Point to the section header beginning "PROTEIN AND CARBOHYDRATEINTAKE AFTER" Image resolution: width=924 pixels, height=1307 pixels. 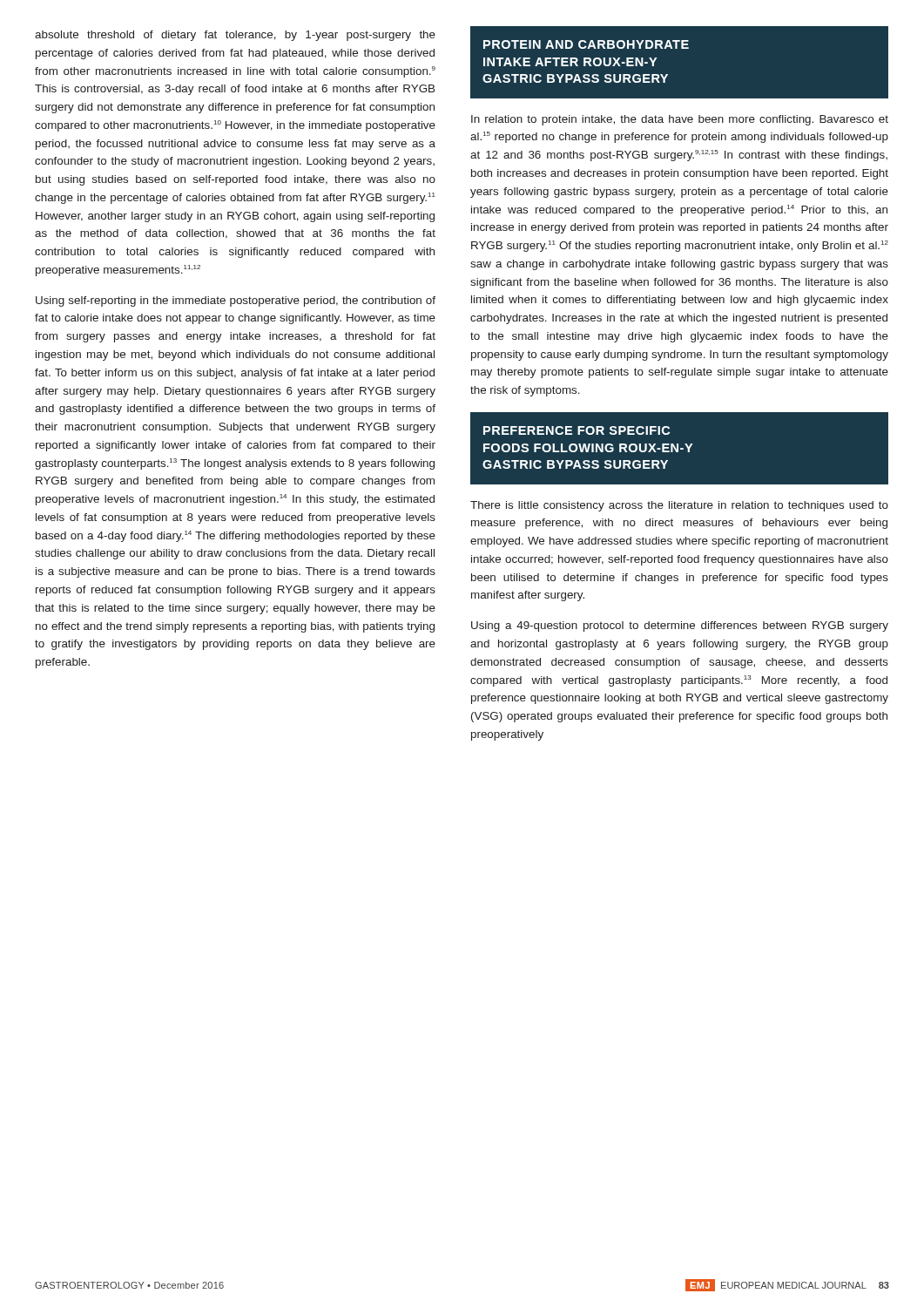(x=586, y=61)
